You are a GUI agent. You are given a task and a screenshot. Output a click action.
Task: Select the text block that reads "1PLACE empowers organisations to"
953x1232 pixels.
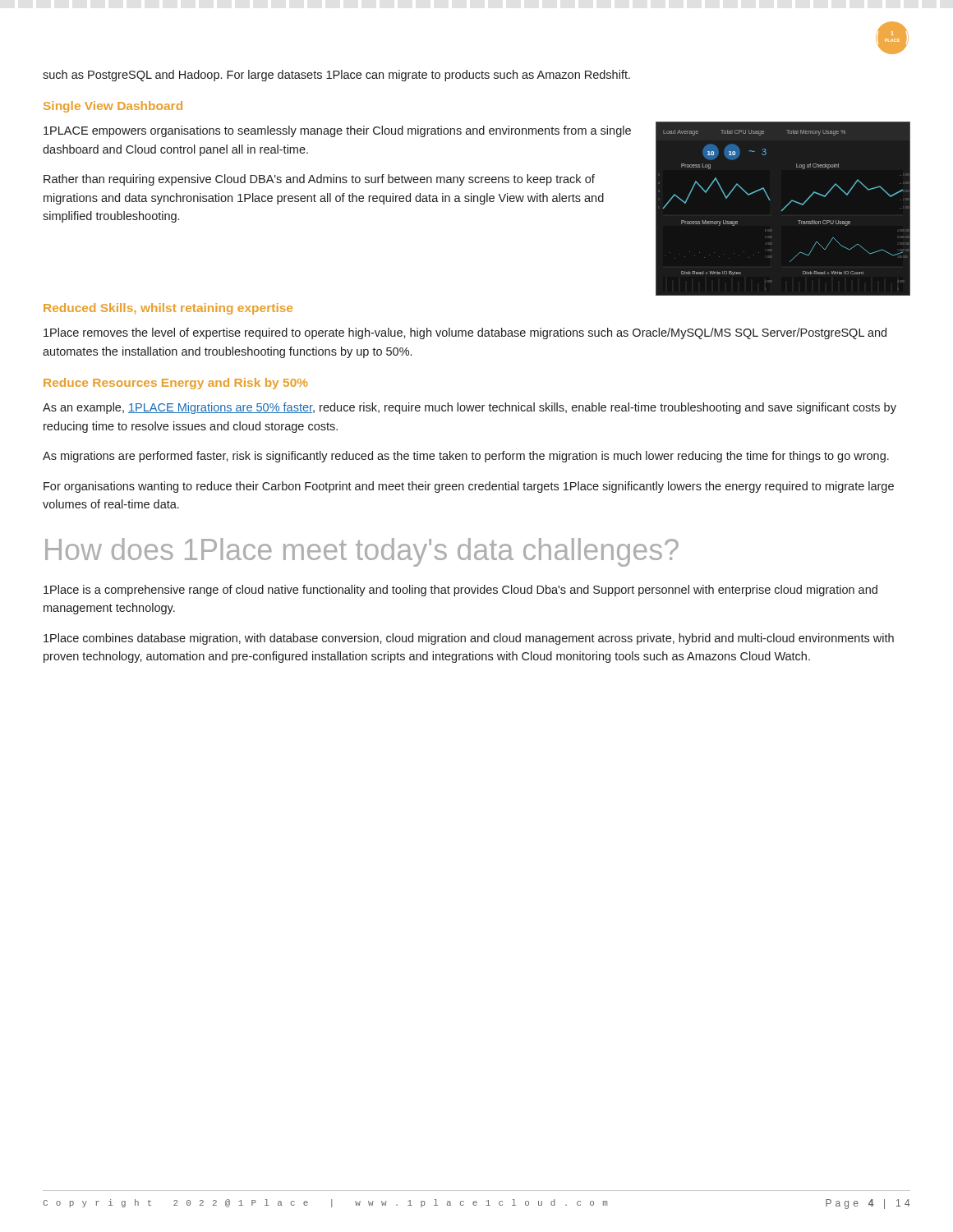point(339,140)
